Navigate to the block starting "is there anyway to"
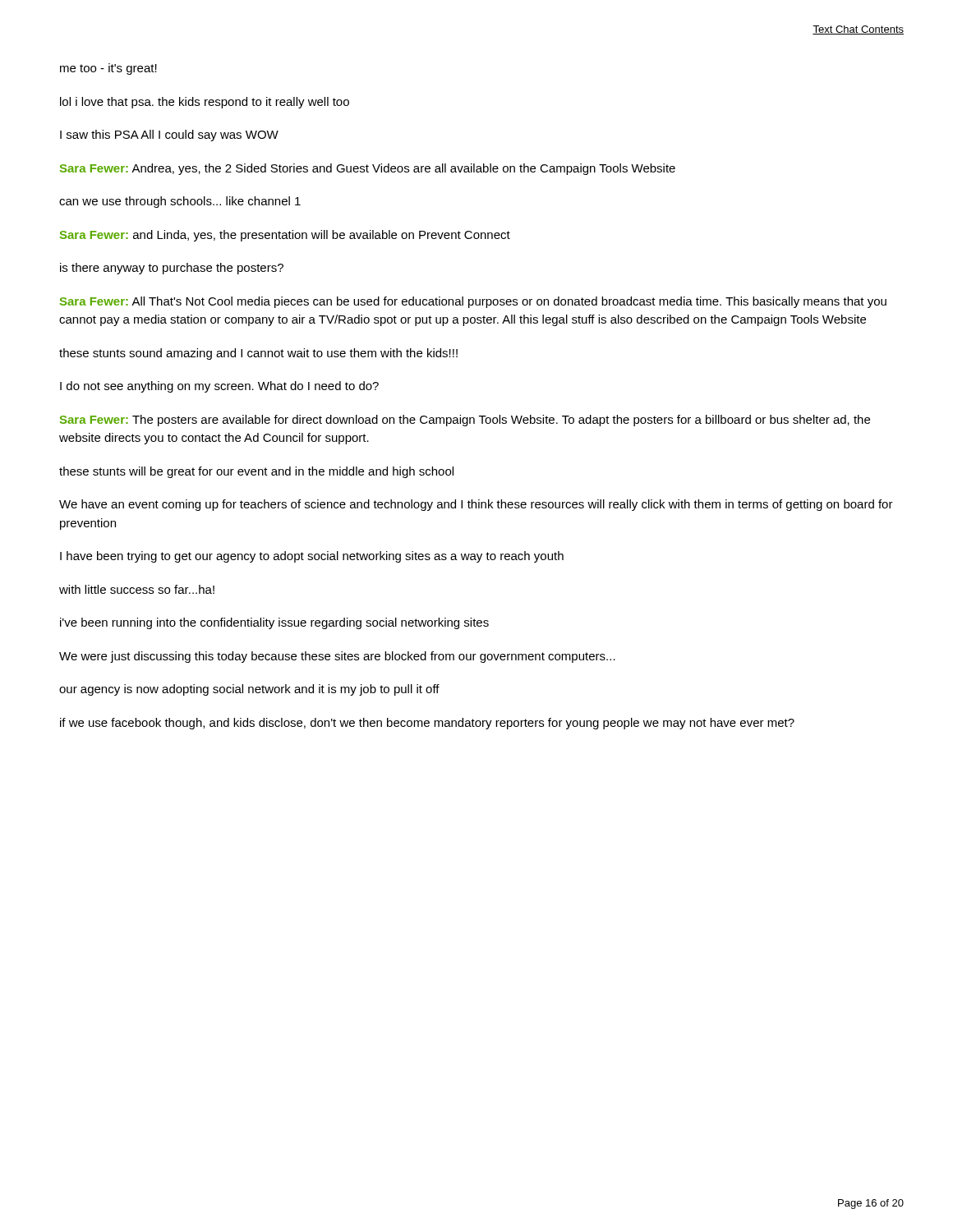Screen dimensions: 1232x953 point(171,267)
